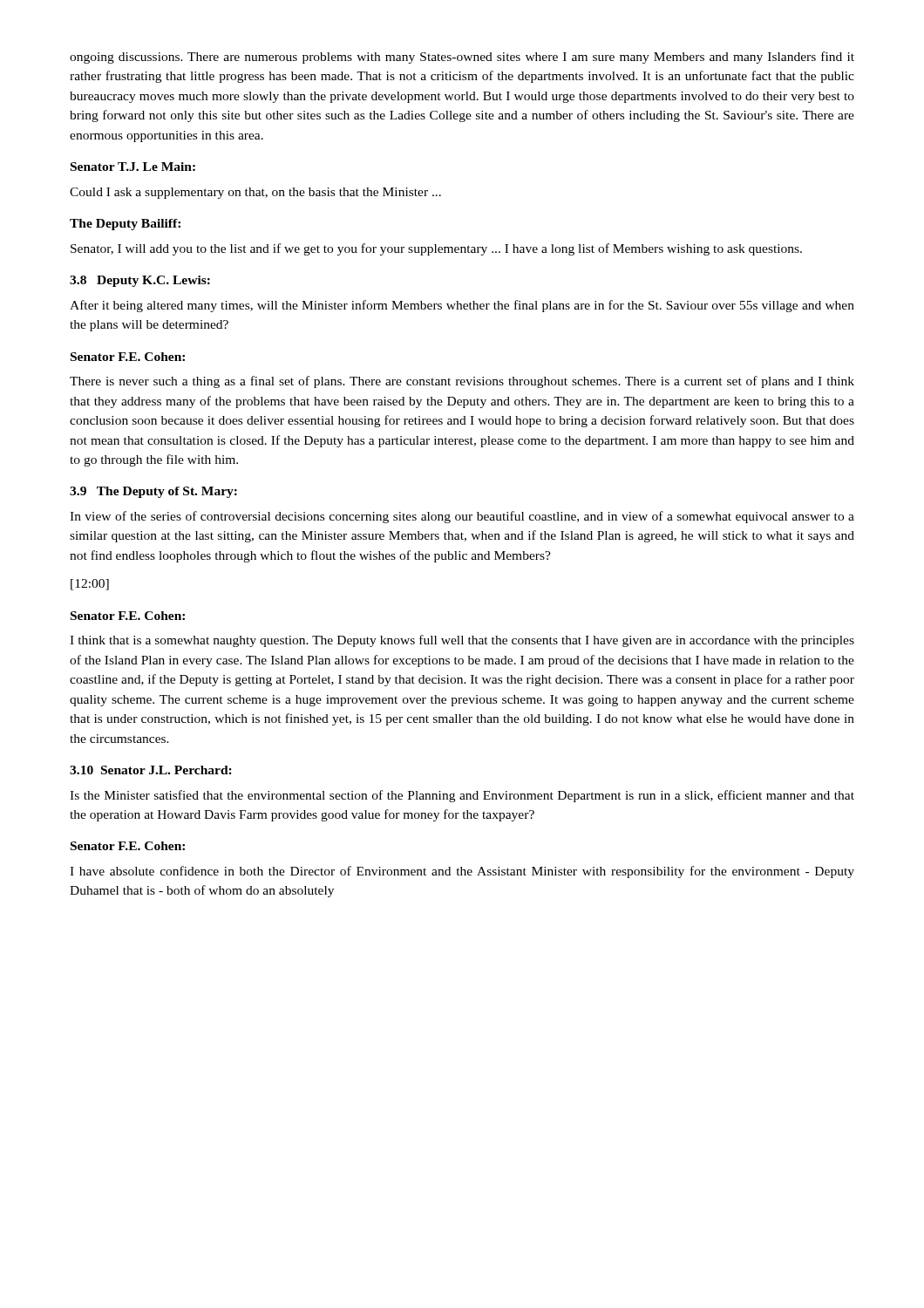Image resolution: width=924 pixels, height=1308 pixels.
Task: Click the passage that begins "In view of the series of"
Action: [462, 535]
